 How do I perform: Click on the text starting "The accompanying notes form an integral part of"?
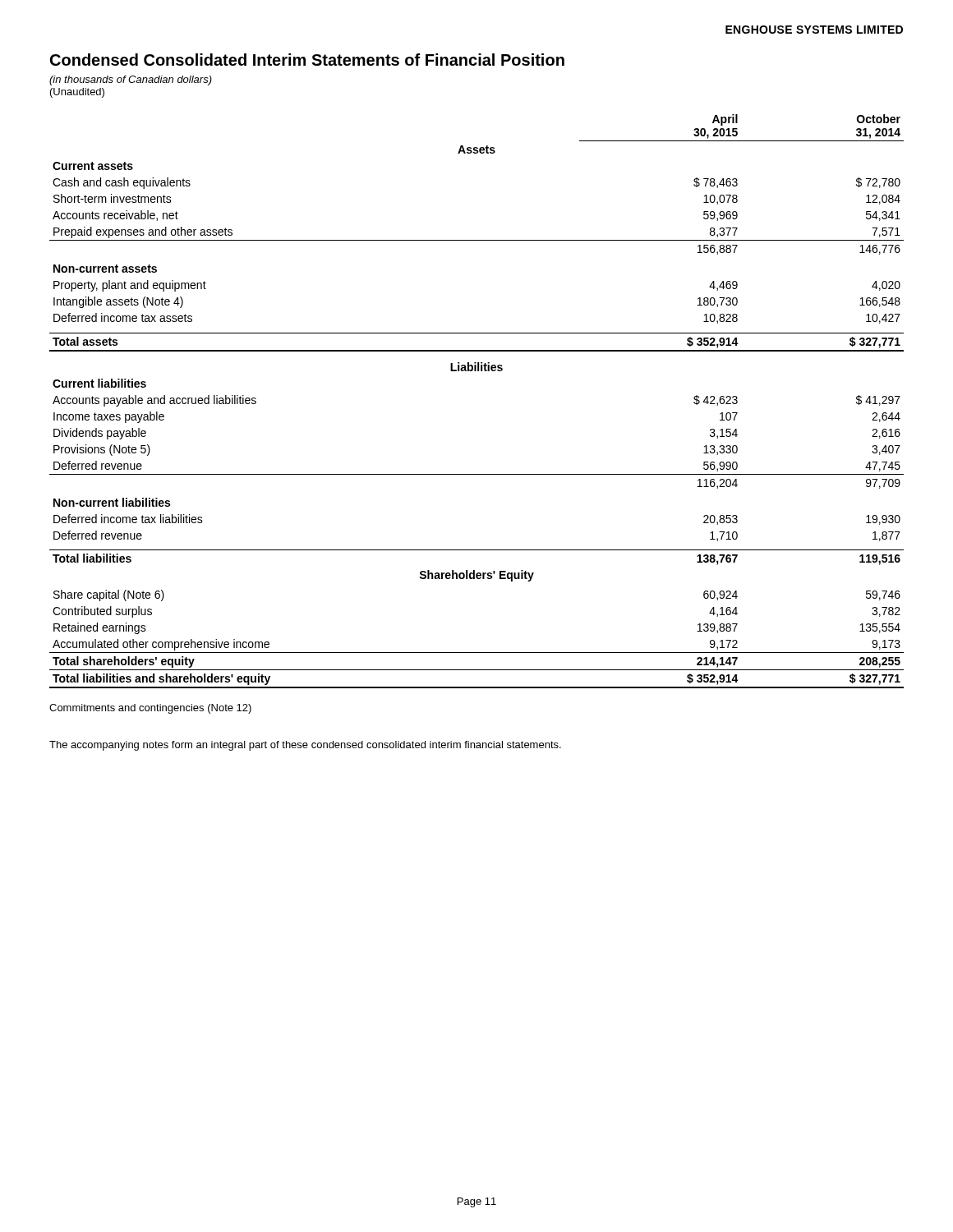point(305,744)
